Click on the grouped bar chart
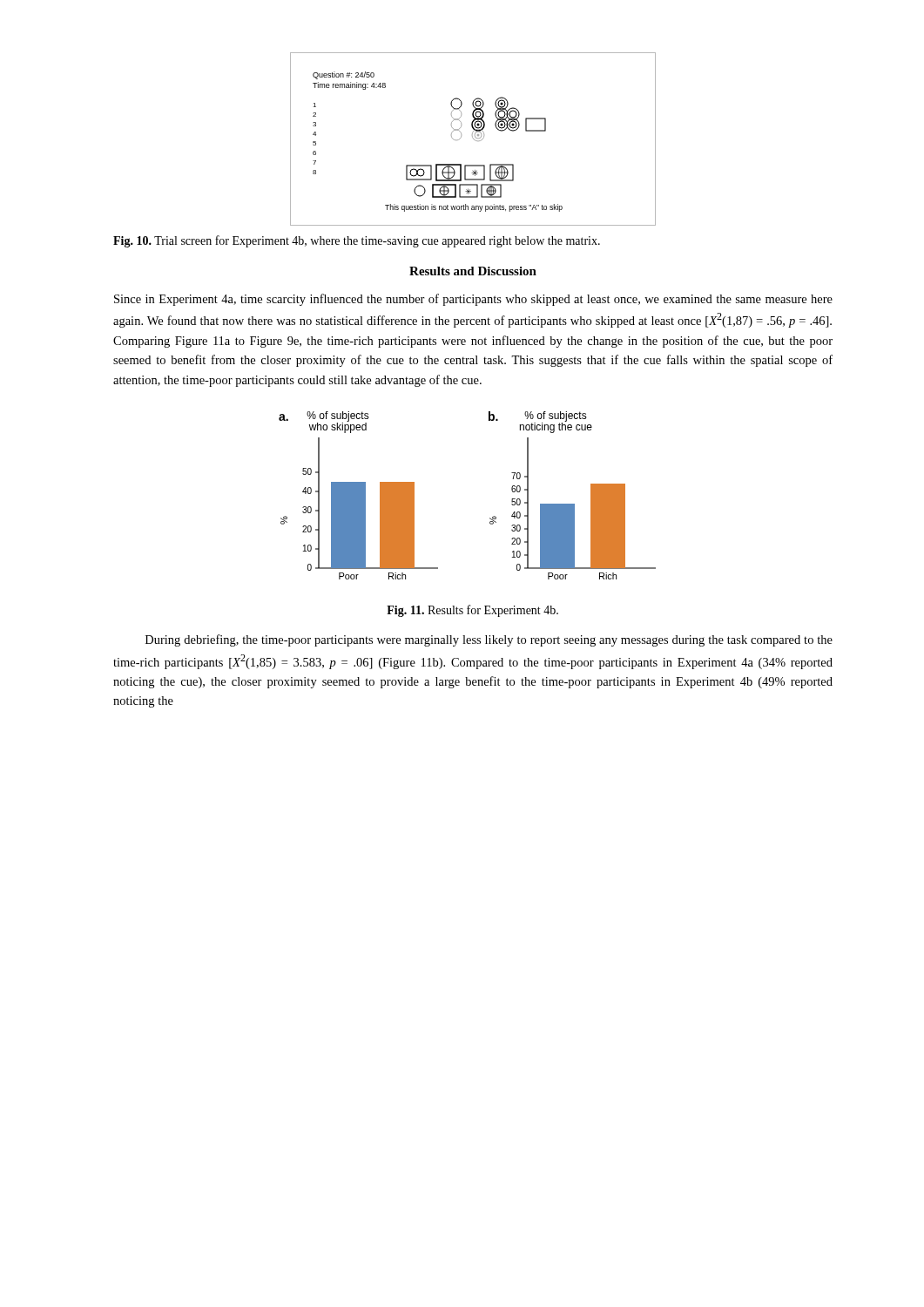The width and height of the screenshot is (924, 1307). 473,503
